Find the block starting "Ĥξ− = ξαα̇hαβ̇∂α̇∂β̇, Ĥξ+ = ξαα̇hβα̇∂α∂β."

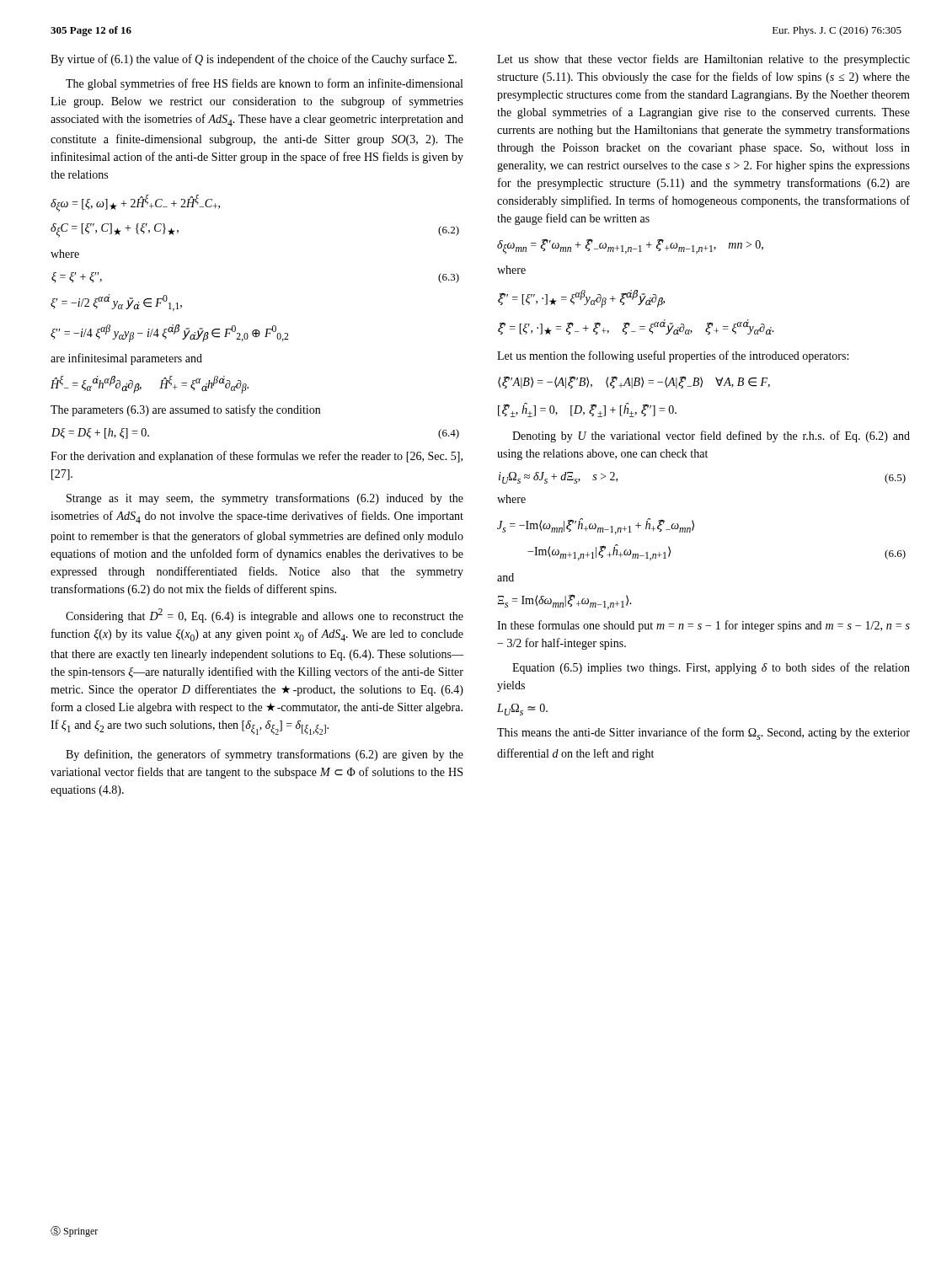(x=150, y=385)
